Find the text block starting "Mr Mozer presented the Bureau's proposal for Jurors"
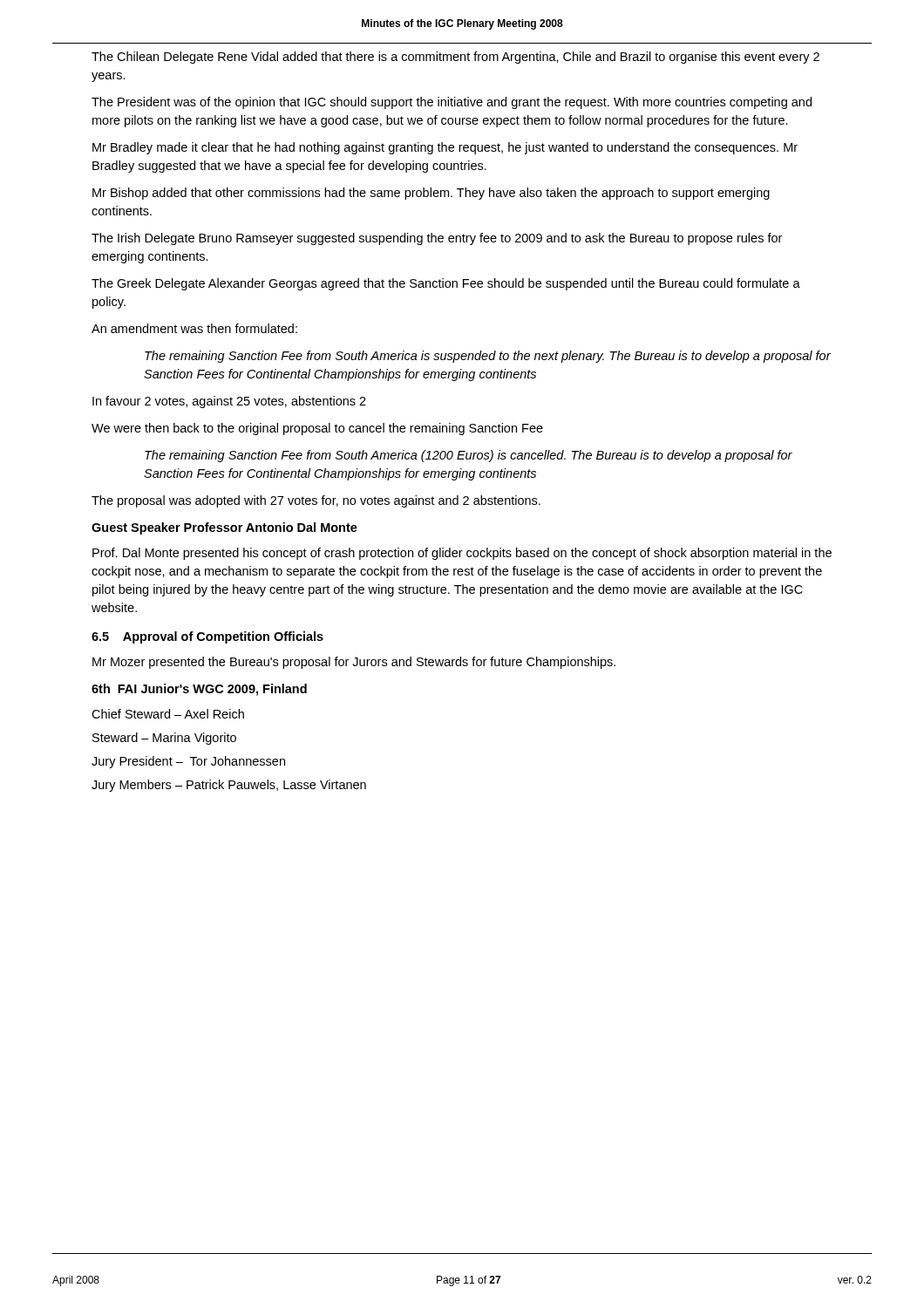 [x=354, y=662]
